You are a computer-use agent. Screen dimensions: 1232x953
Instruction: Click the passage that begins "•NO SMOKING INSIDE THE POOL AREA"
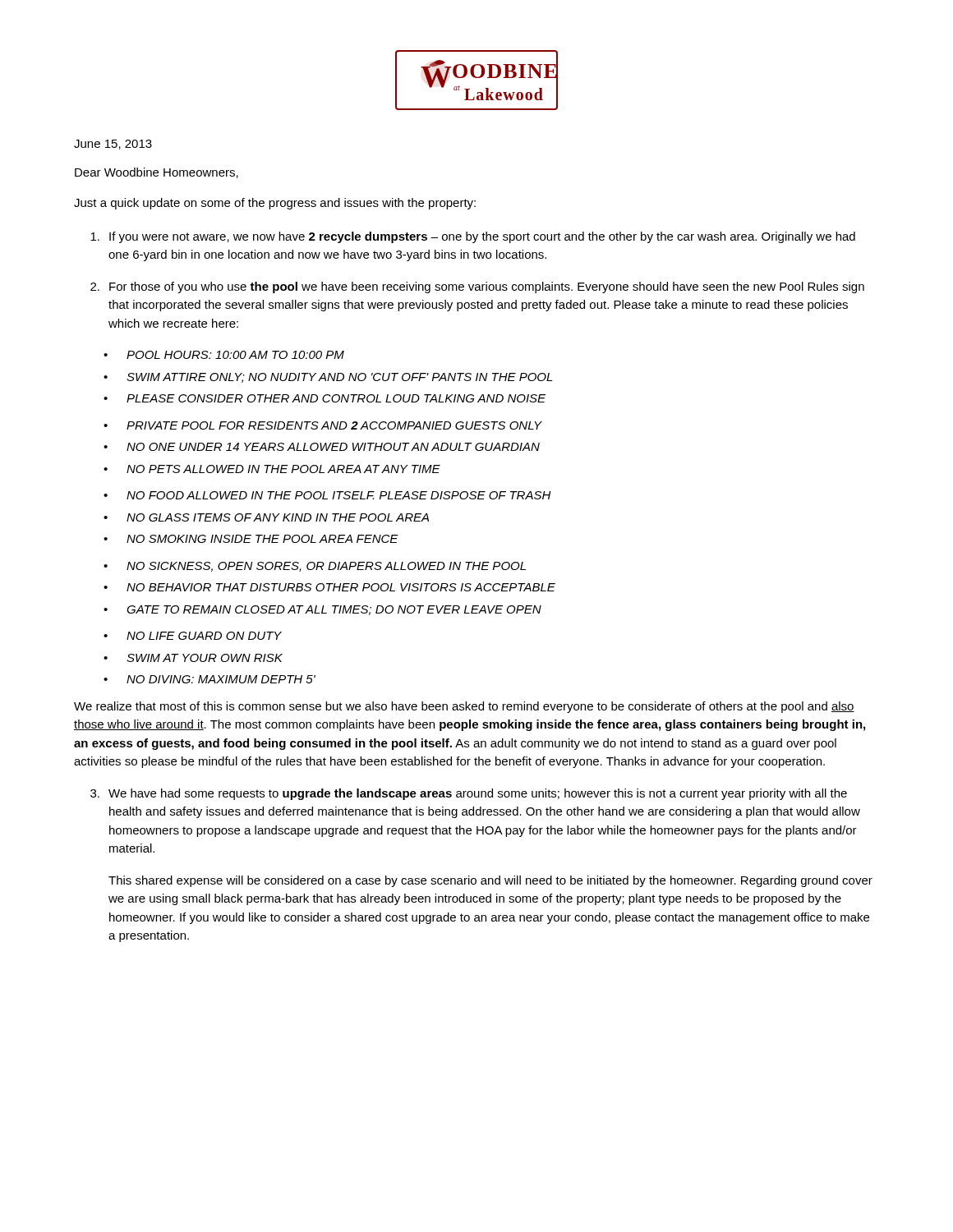pos(251,539)
